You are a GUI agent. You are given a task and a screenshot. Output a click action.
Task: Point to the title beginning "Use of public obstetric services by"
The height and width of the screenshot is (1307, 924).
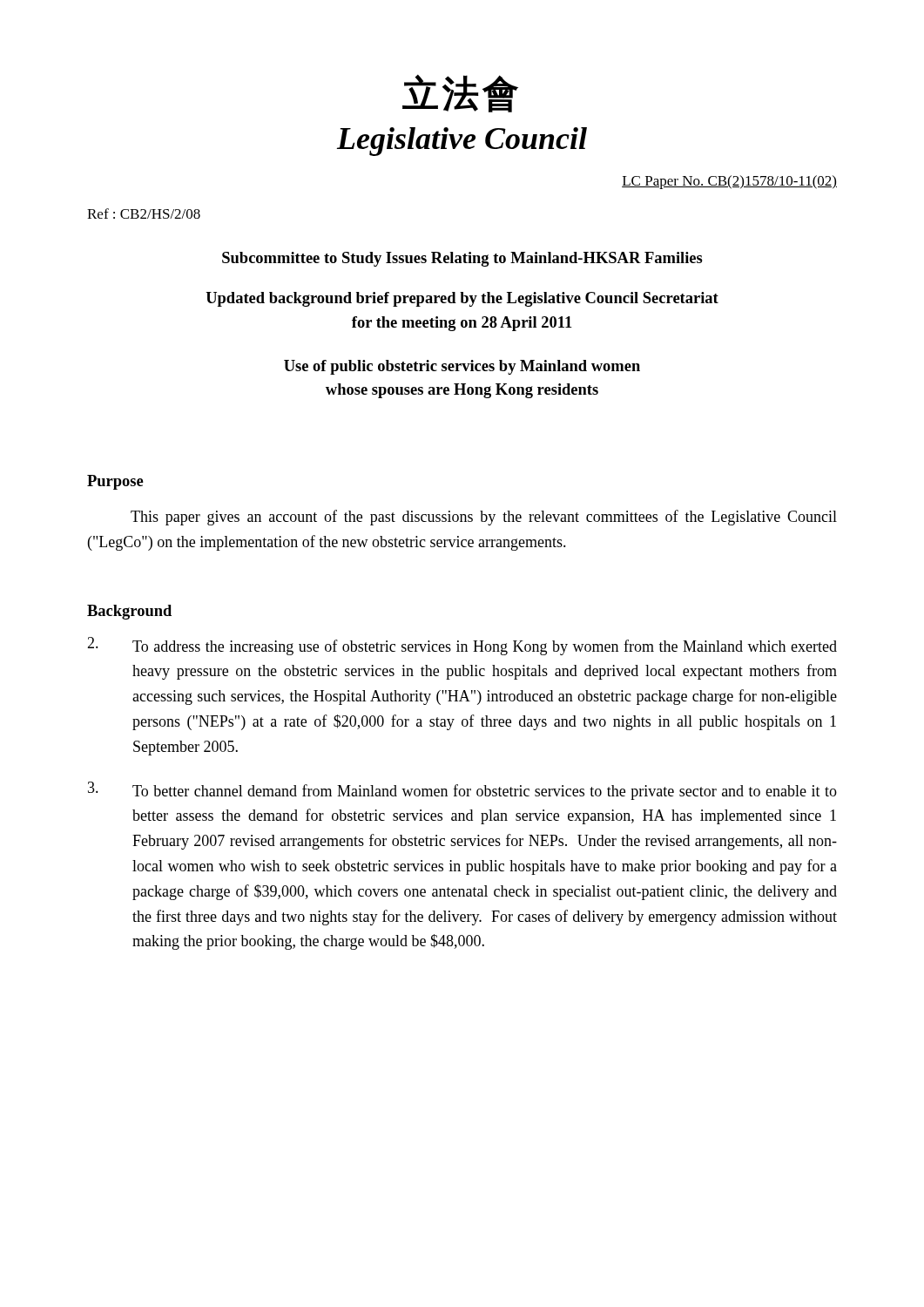tap(462, 378)
